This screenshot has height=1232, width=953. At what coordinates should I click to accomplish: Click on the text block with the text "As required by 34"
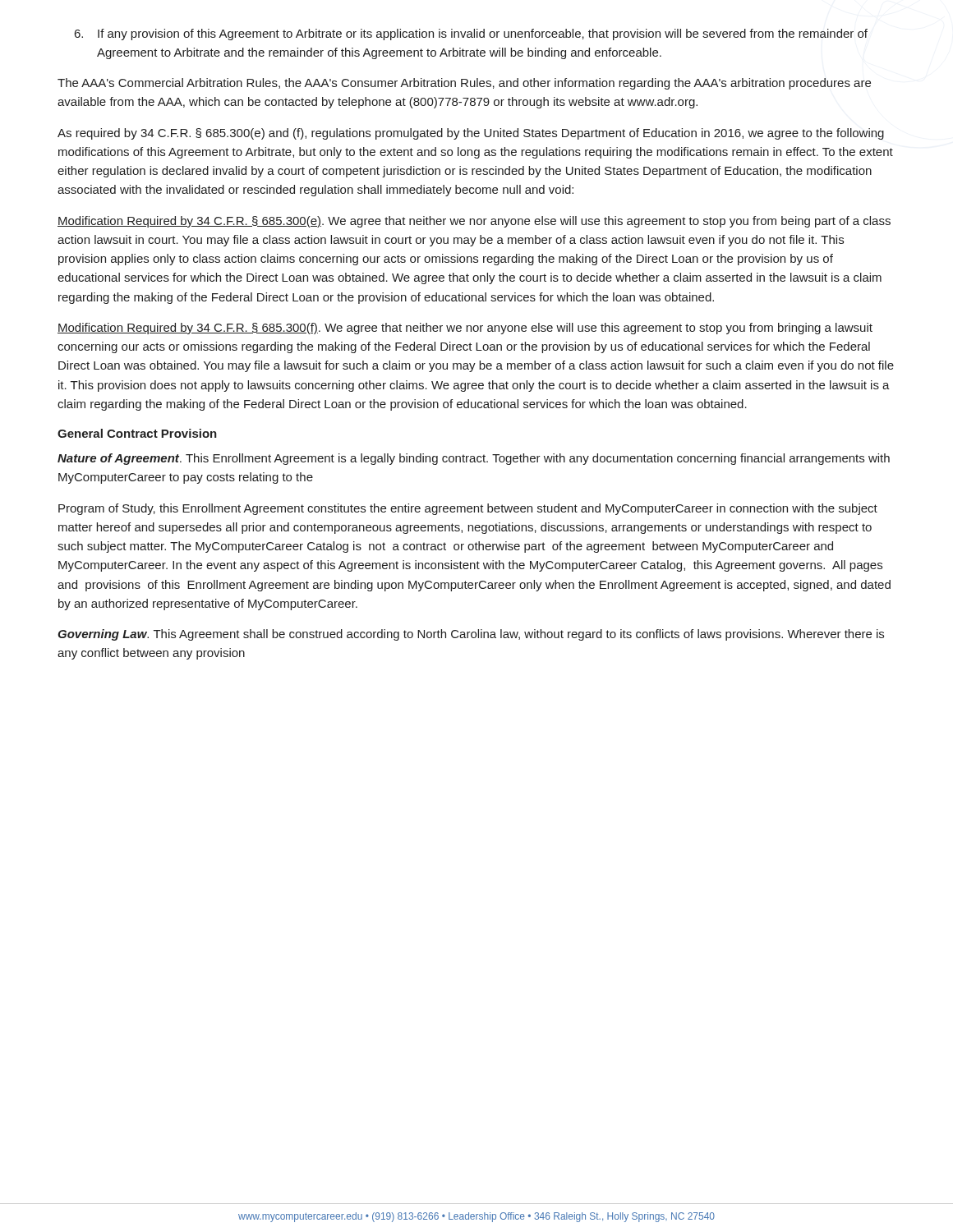click(x=475, y=161)
